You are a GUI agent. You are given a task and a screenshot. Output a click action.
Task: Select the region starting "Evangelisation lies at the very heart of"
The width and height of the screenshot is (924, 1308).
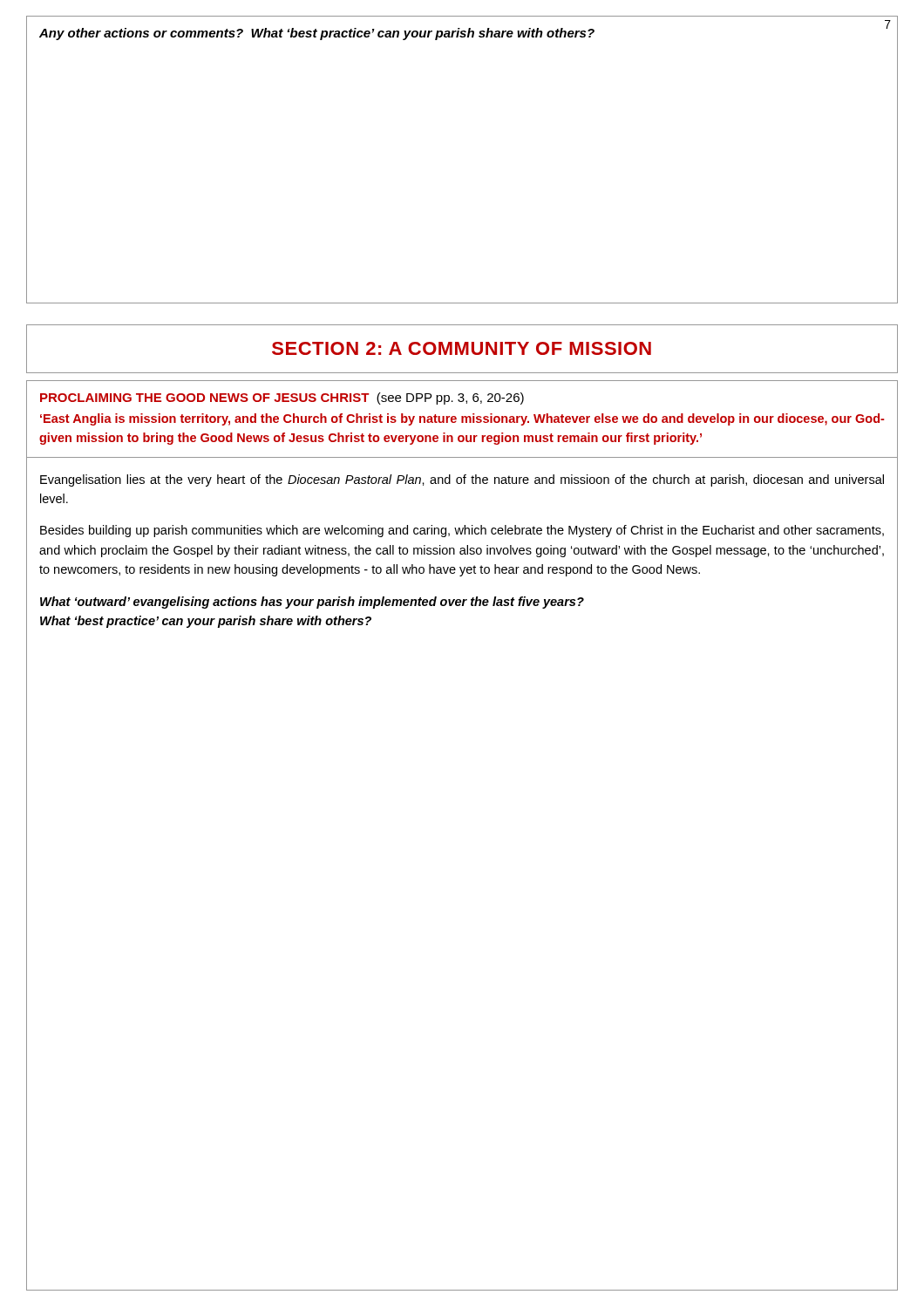click(462, 489)
